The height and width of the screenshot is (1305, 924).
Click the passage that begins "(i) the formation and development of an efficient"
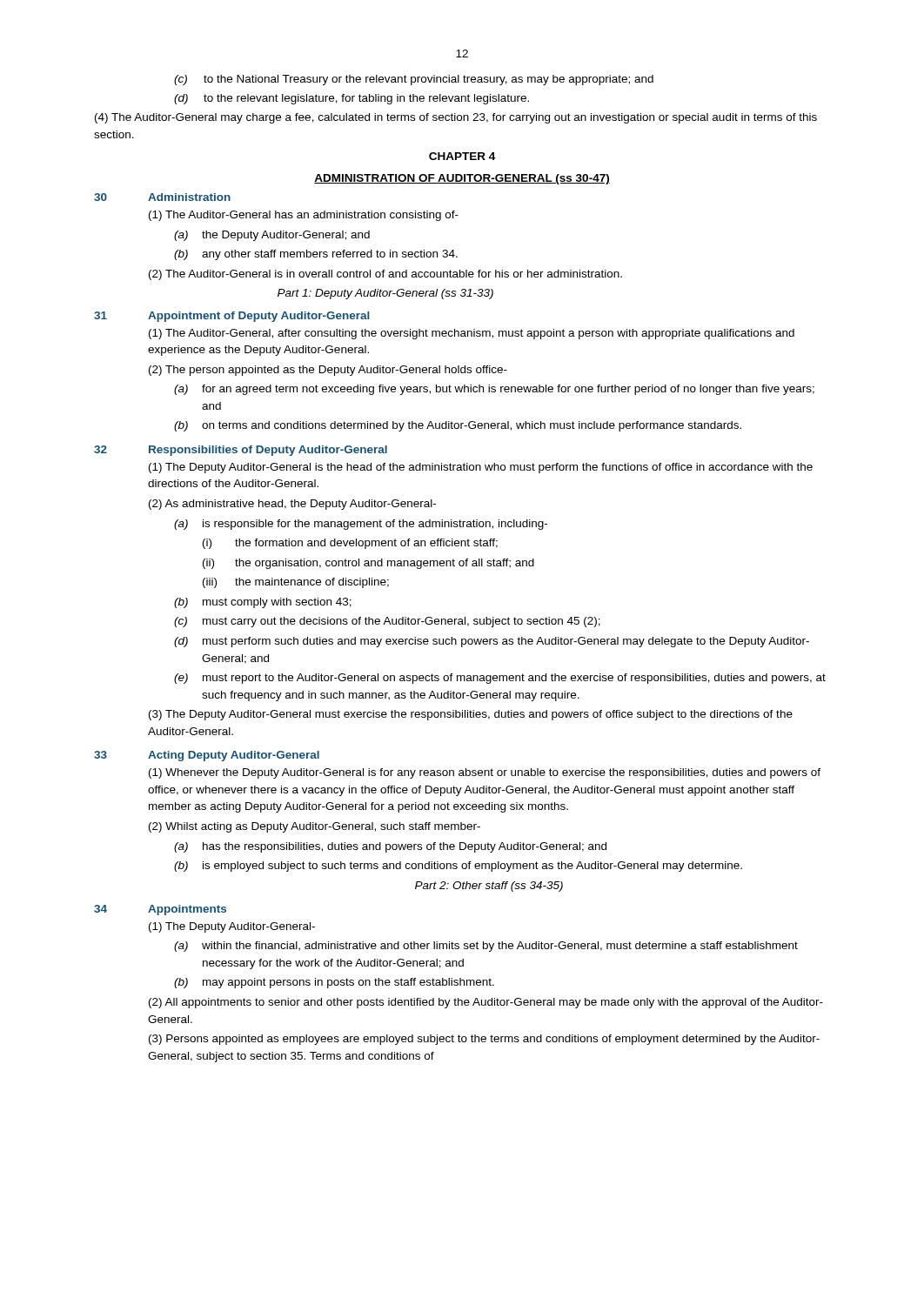click(350, 544)
